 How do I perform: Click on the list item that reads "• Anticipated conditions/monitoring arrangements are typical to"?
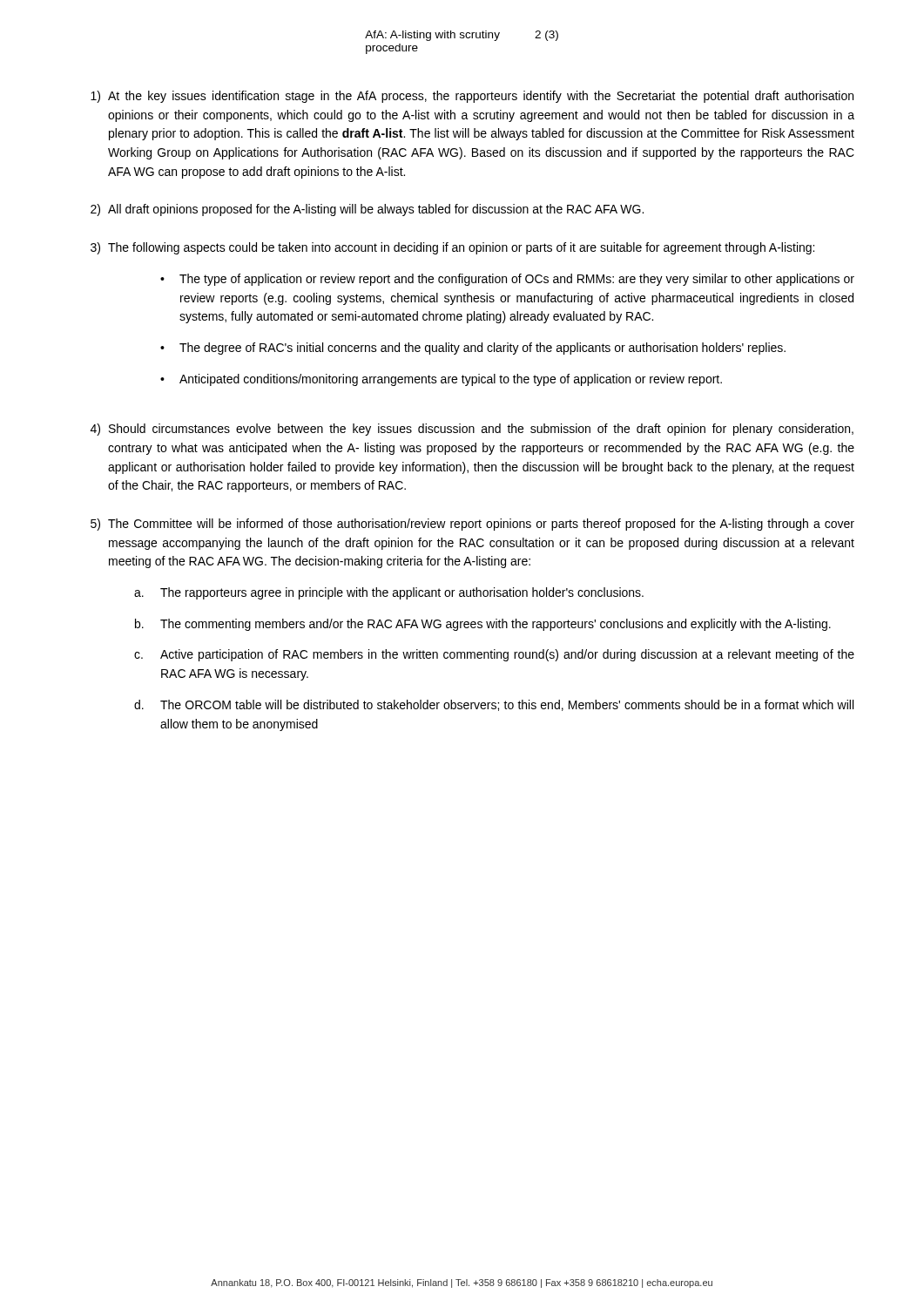coord(507,379)
